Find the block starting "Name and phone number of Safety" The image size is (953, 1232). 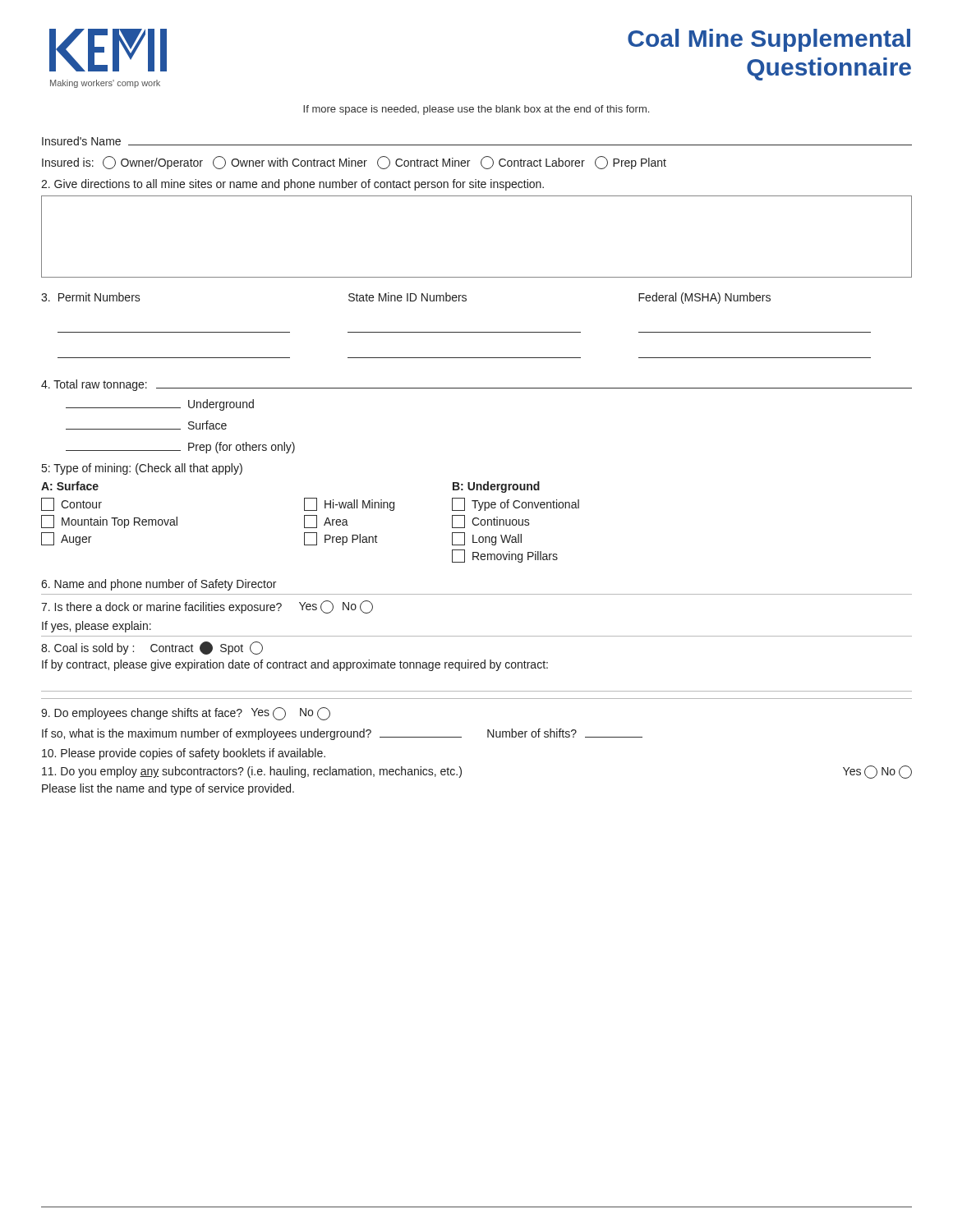(476, 583)
